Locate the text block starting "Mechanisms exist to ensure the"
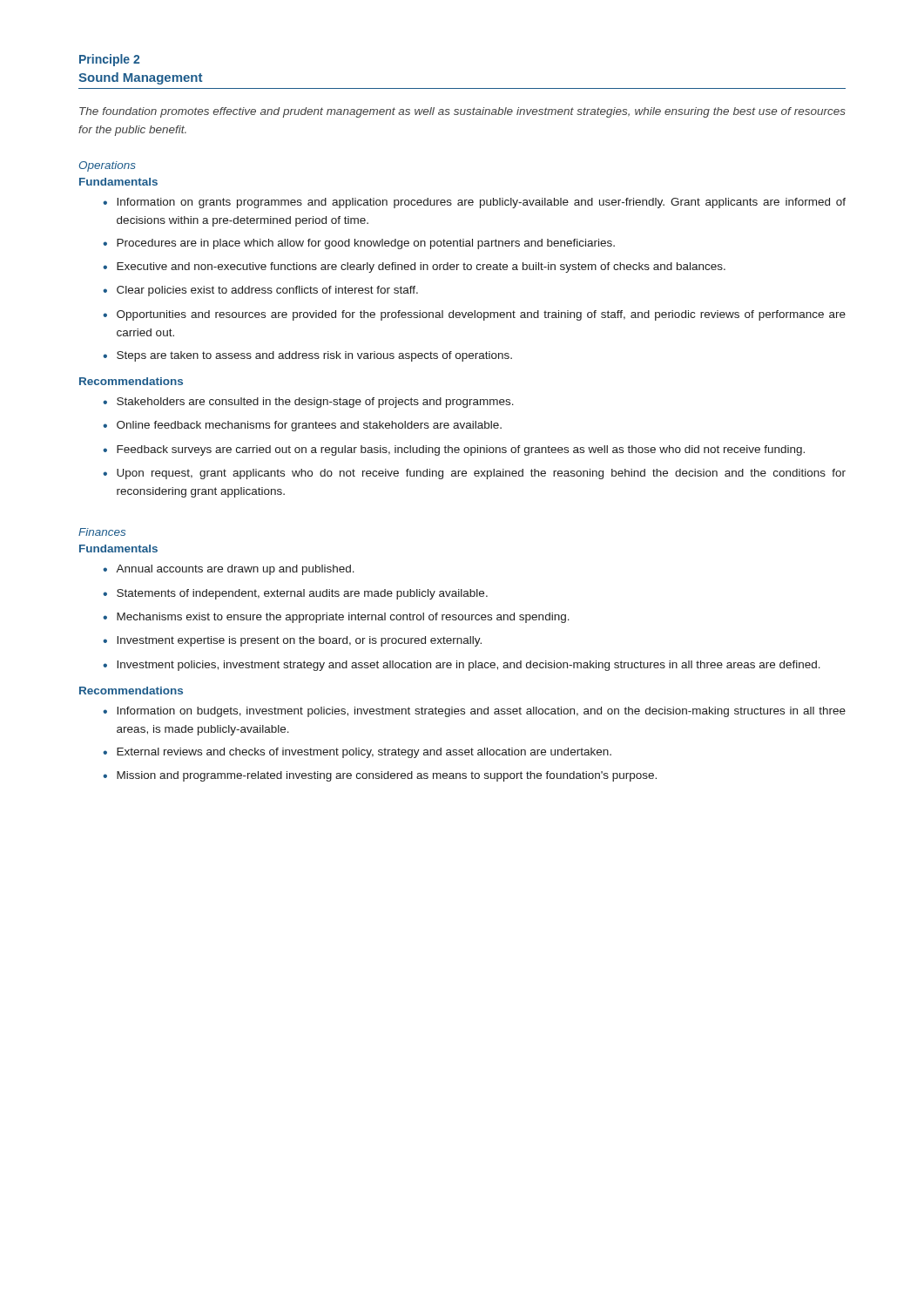Viewport: 924px width, 1307px height. tap(343, 616)
